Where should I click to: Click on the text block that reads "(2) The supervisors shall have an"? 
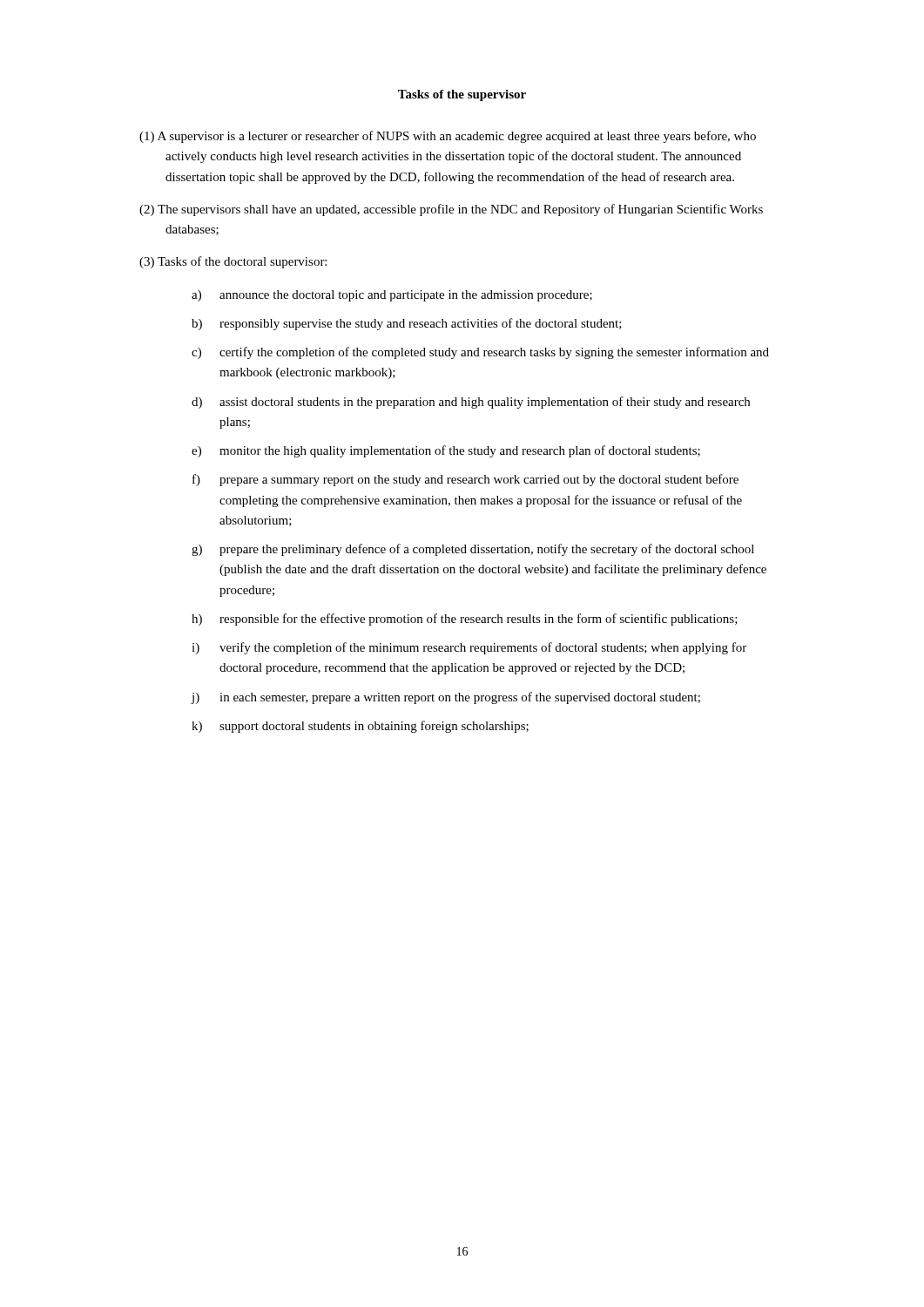point(451,219)
